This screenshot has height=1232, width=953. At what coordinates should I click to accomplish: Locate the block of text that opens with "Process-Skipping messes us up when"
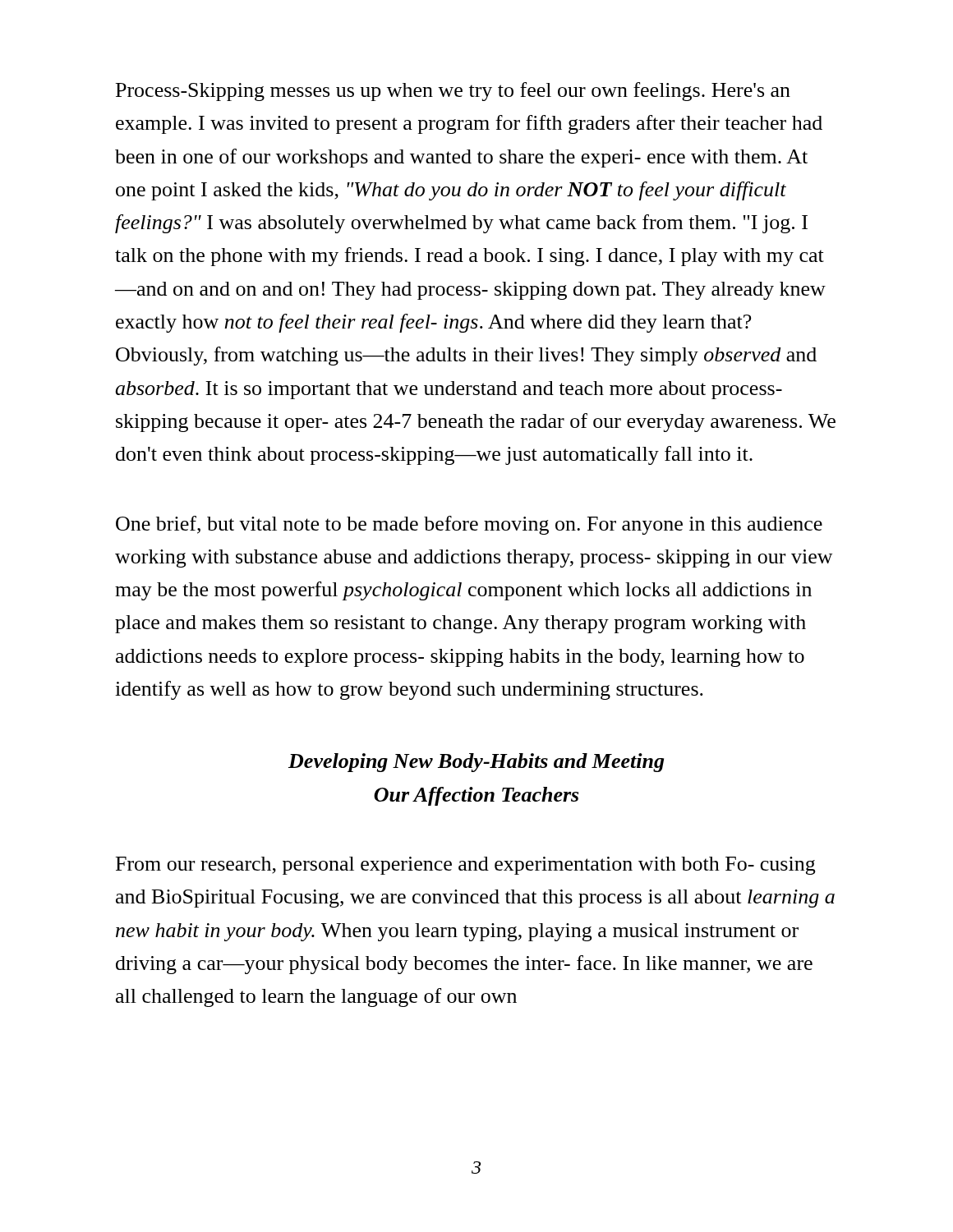click(476, 272)
